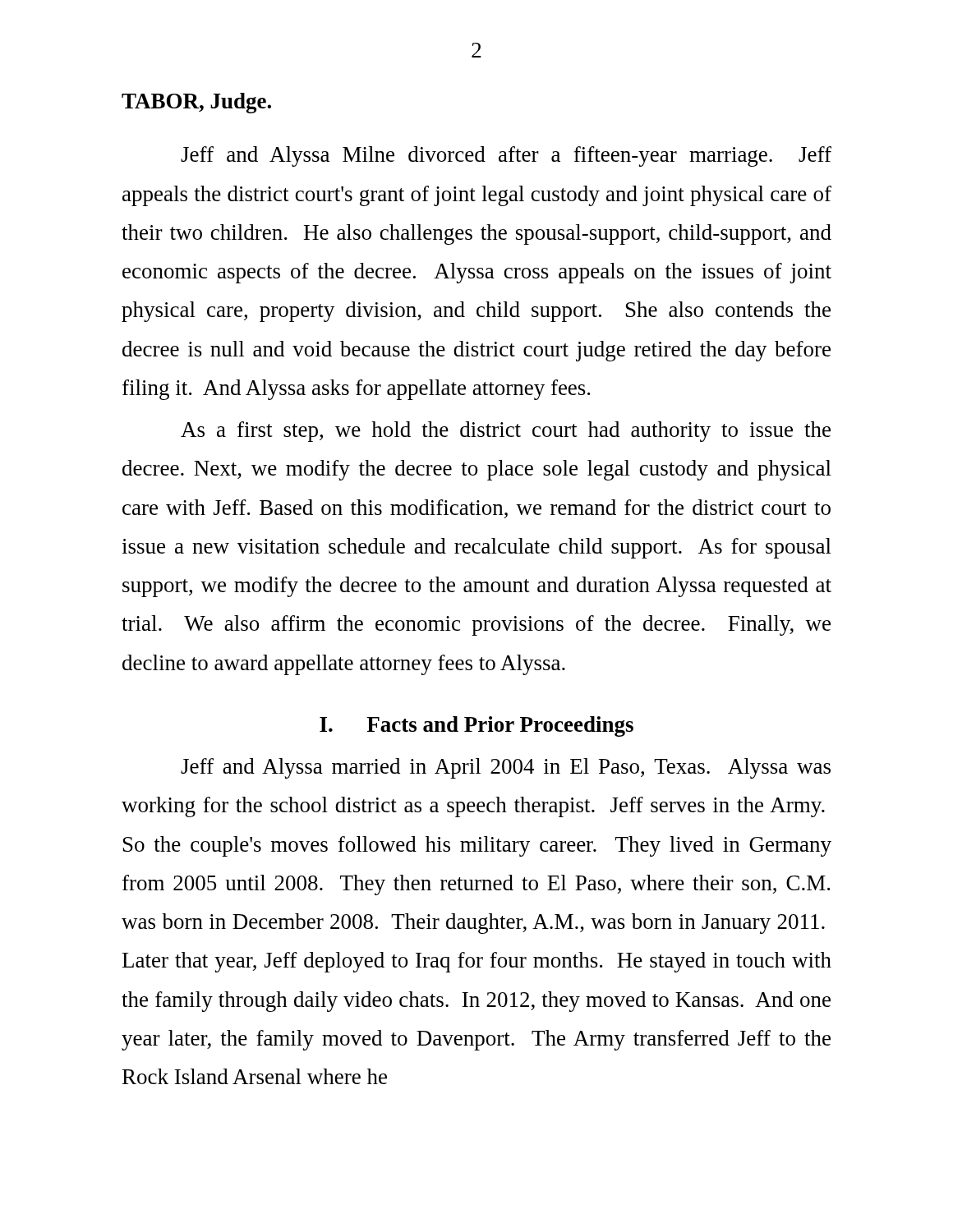Select the text block that reads "Jeff and Alyssa married"
Screen dimensions: 1232x953
pos(476,922)
